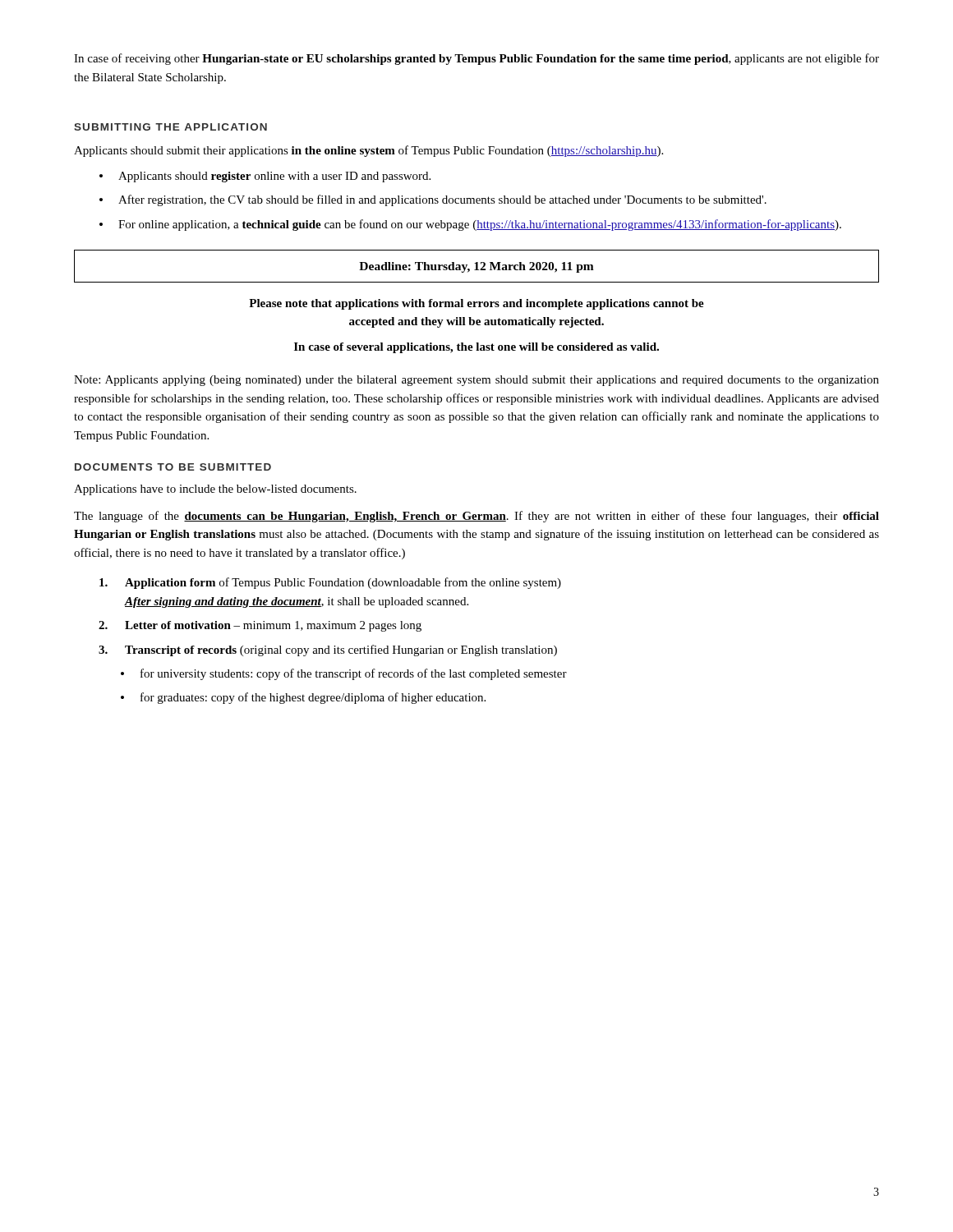Viewport: 953px width, 1232px height.
Task: Find the block starting "SUBMITTING THE APPLICATION"
Action: [171, 127]
